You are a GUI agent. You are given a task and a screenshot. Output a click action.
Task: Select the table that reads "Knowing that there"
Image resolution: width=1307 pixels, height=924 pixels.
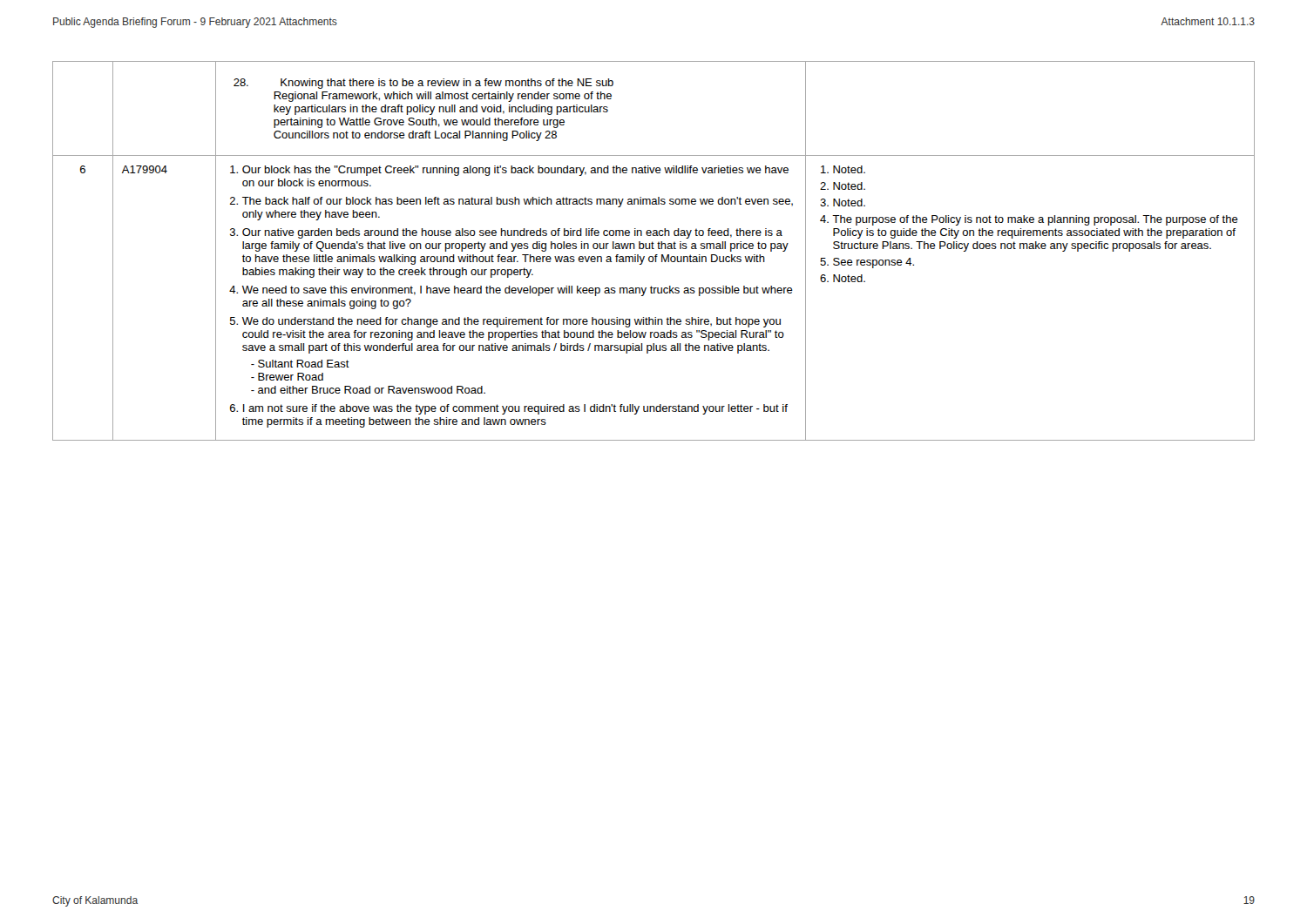(654, 469)
